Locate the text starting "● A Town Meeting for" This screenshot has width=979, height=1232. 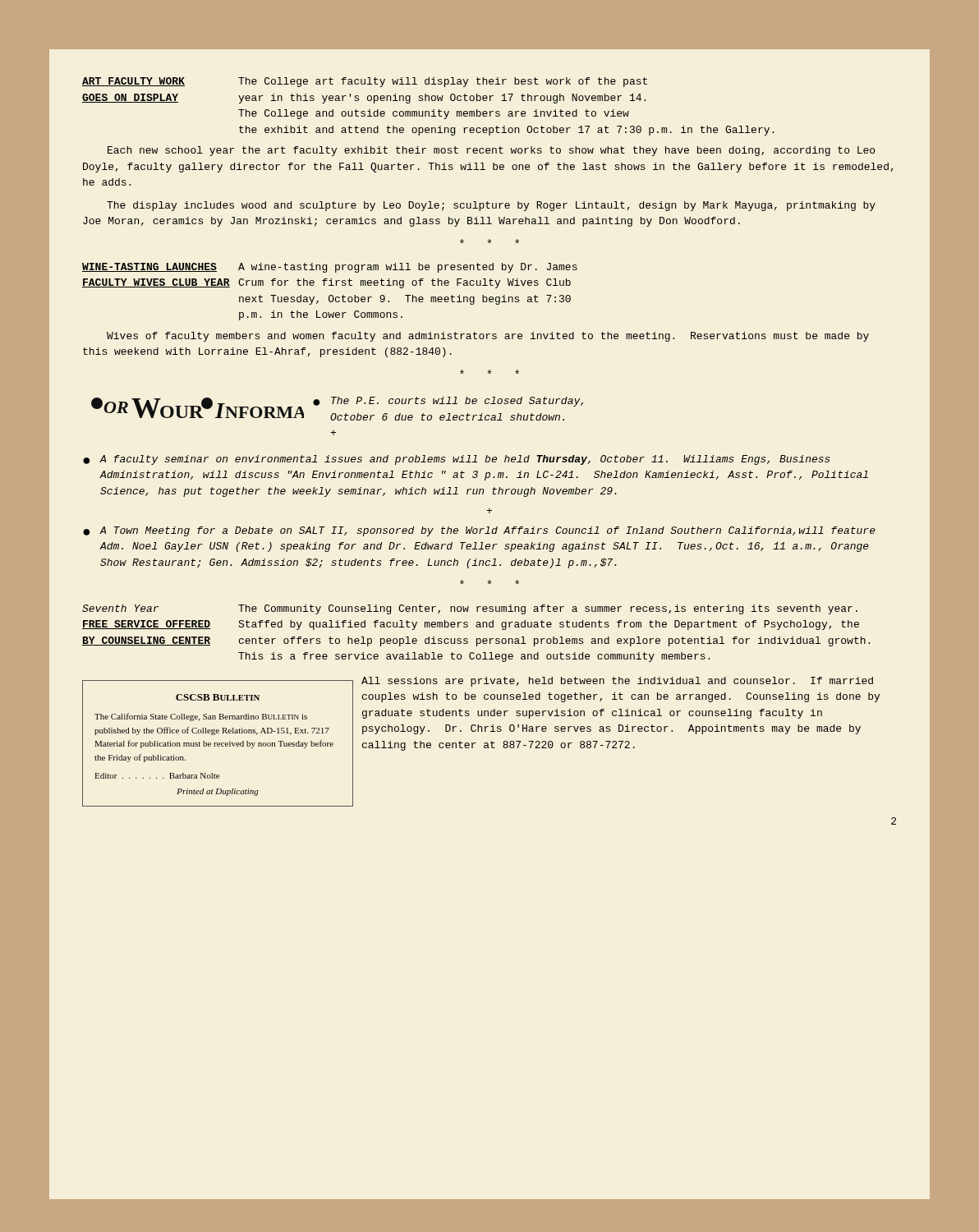click(x=490, y=547)
